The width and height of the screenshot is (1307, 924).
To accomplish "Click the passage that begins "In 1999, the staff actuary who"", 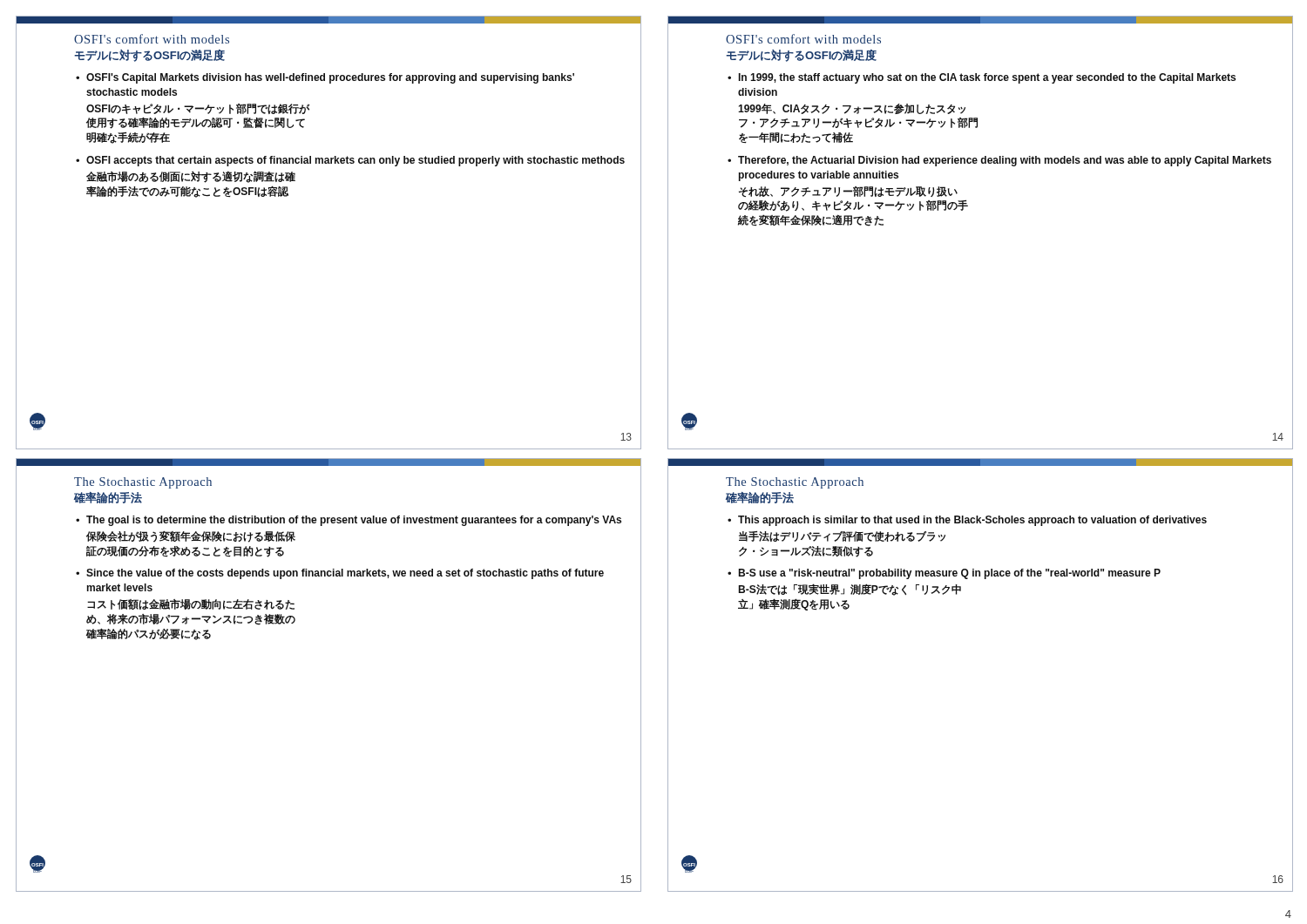I will pyautogui.click(x=987, y=78).
